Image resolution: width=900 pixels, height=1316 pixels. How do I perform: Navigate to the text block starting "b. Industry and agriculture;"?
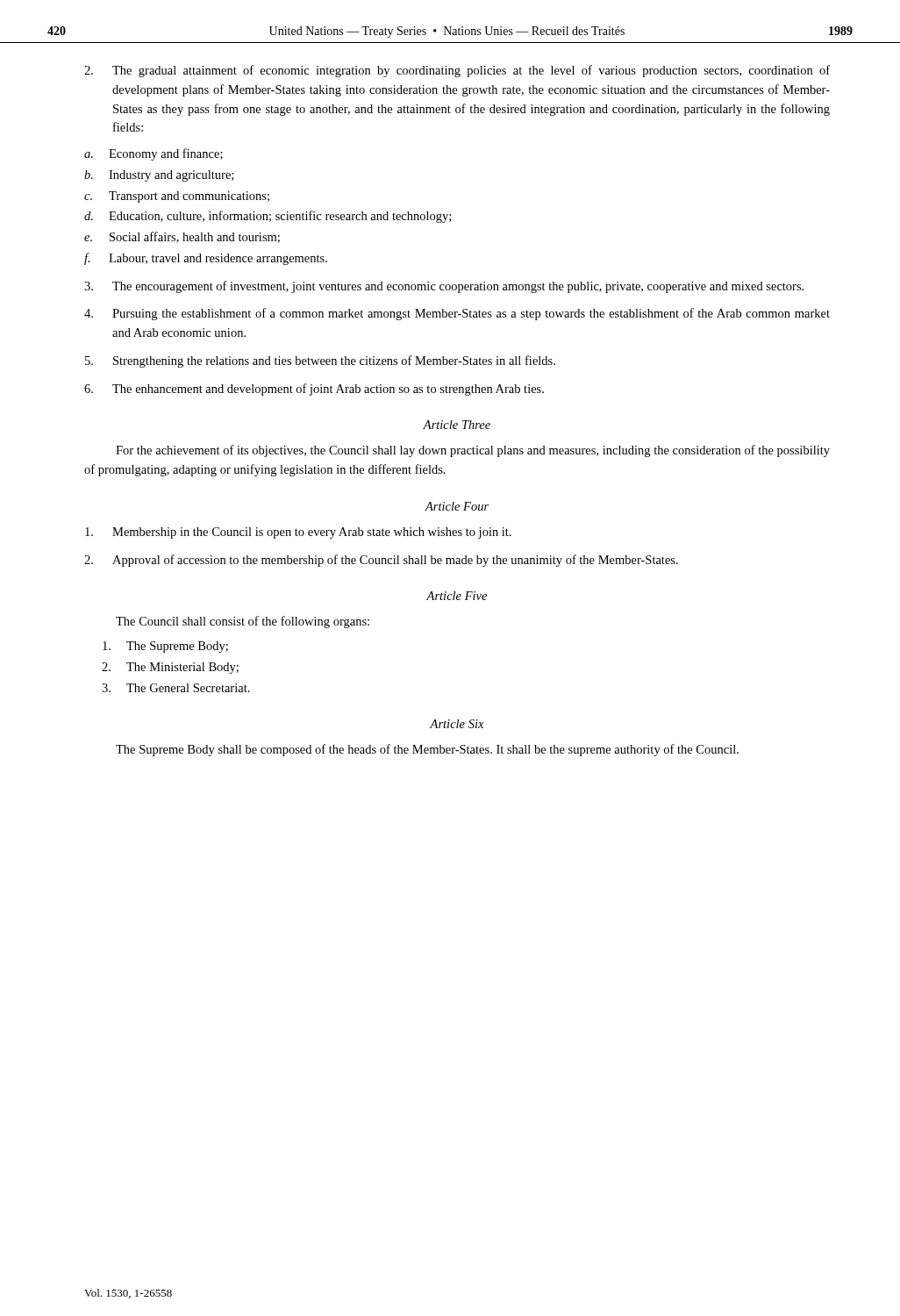[159, 176]
